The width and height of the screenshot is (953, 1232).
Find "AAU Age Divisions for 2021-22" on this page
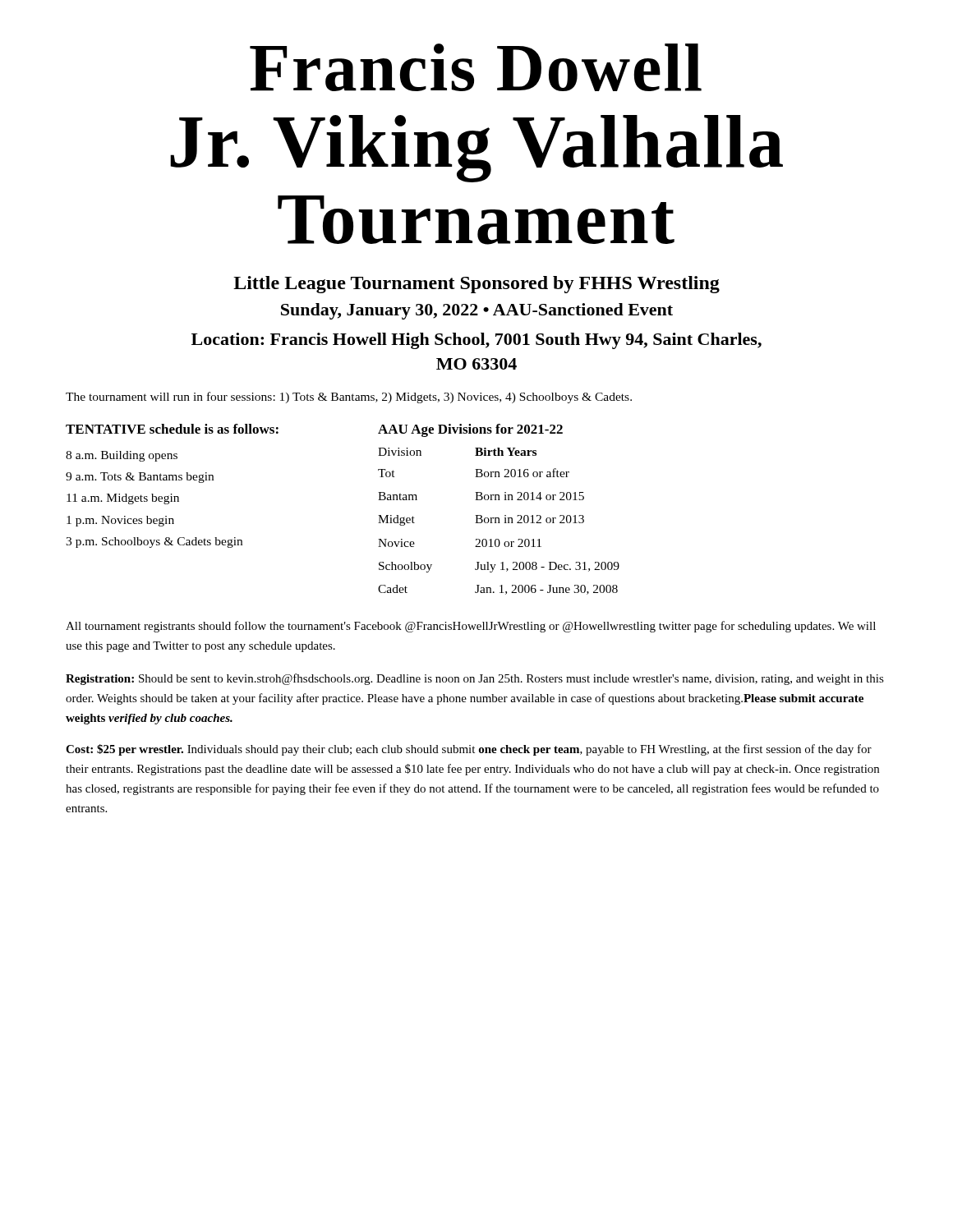(471, 429)
